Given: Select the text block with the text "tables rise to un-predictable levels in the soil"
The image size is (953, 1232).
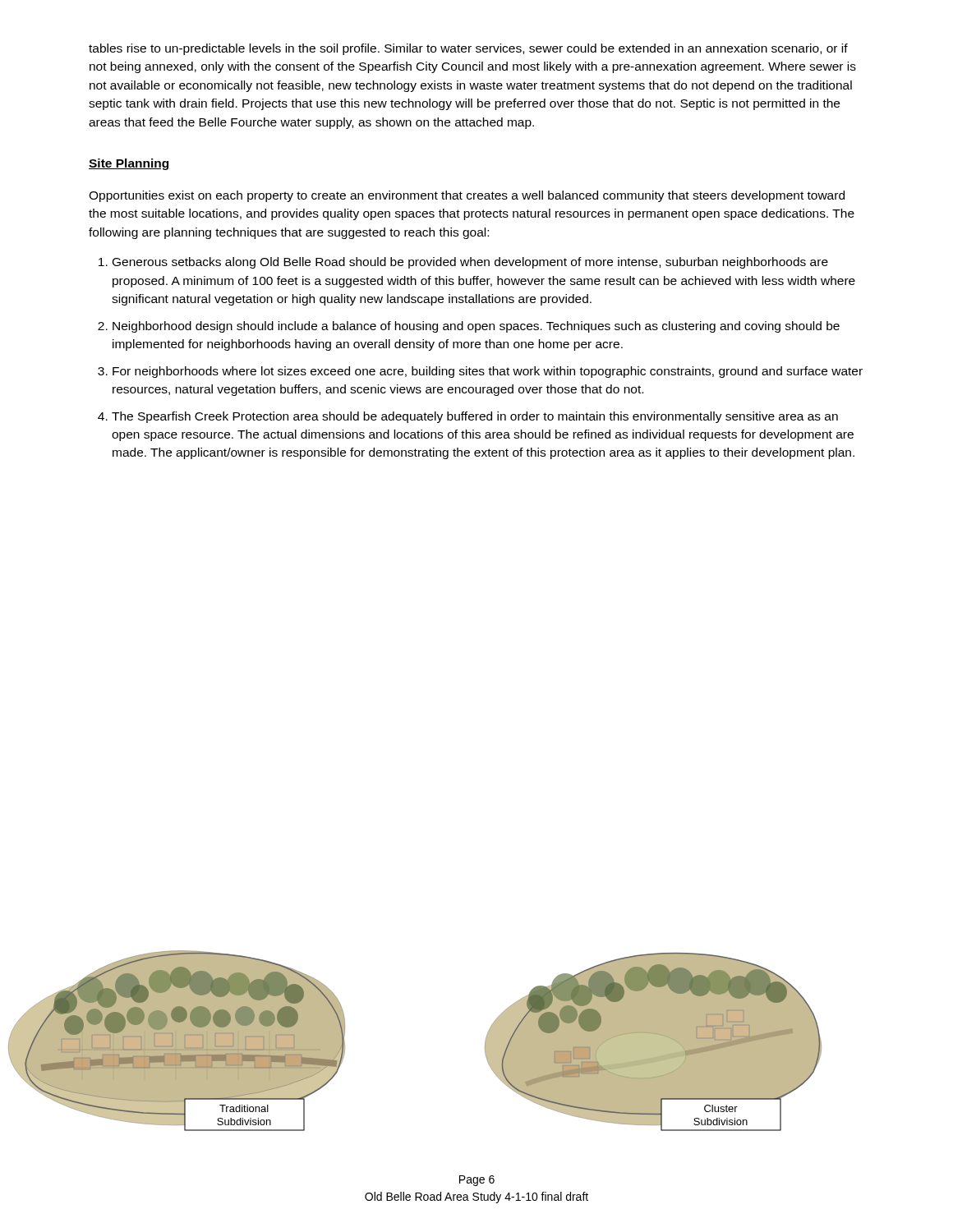Looking at the screenshot, I should coord(472,85).
